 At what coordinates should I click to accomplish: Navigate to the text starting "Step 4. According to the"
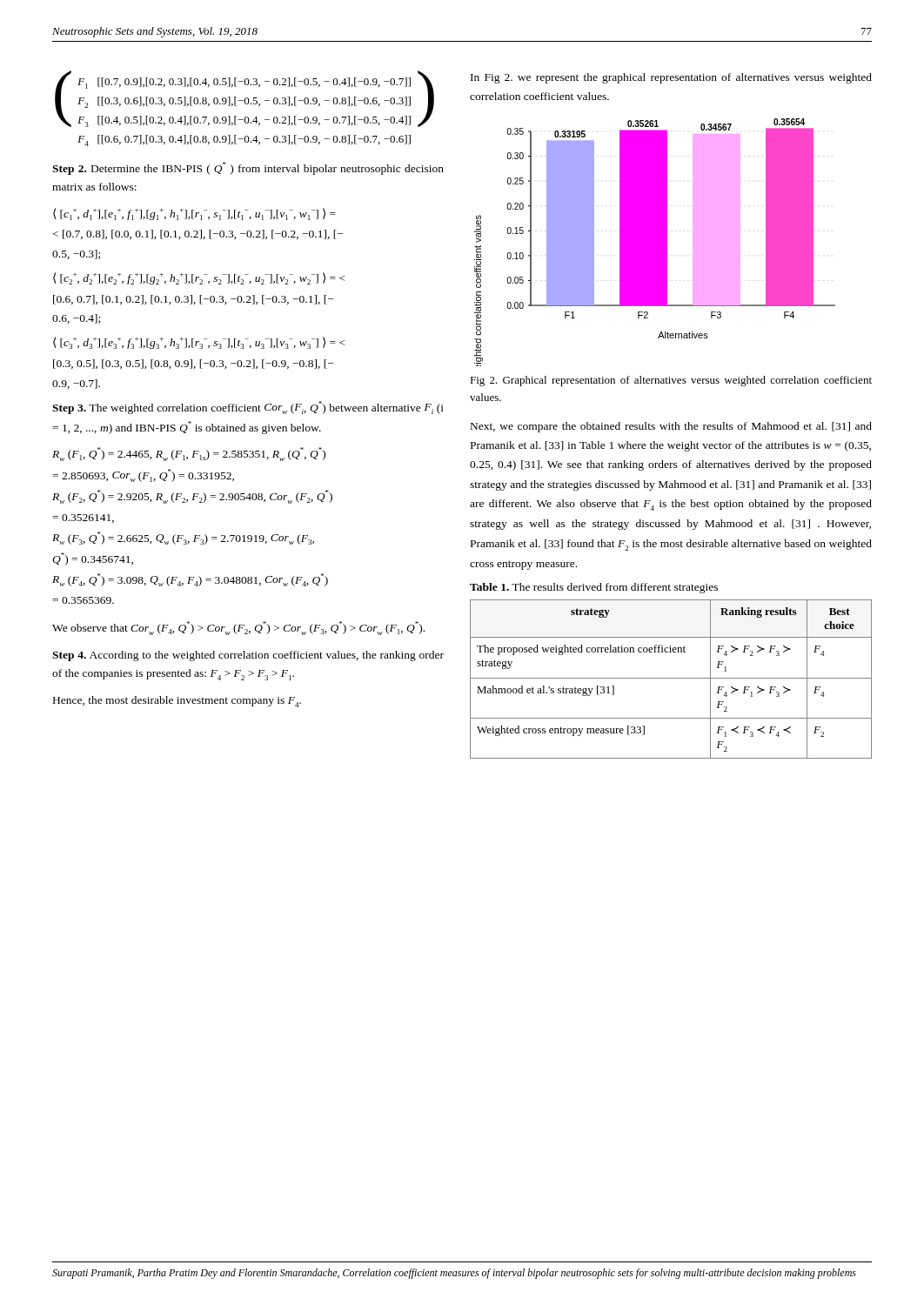(248, 665)
